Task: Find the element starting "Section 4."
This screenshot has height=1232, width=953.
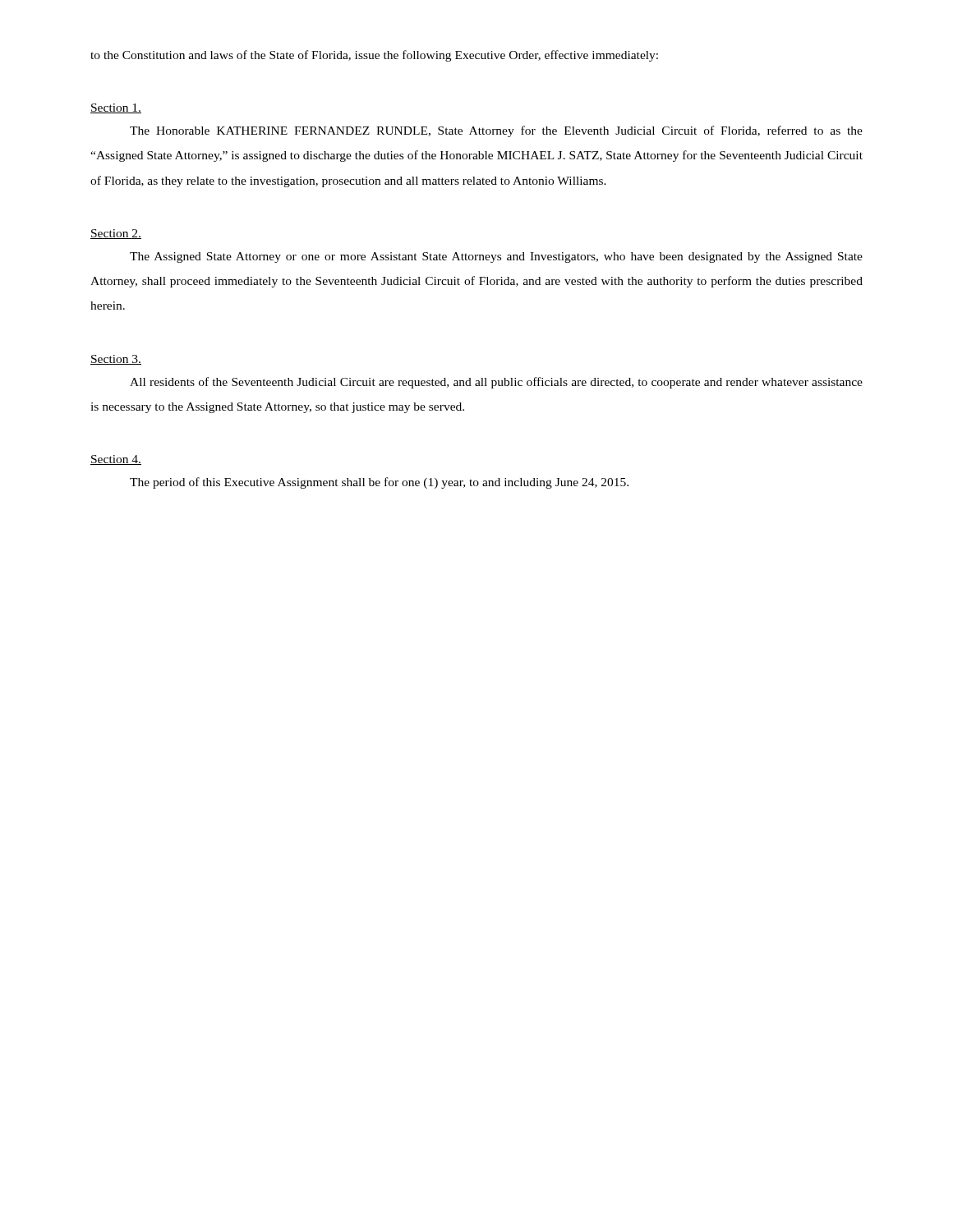Action: (x=116, y=459)
